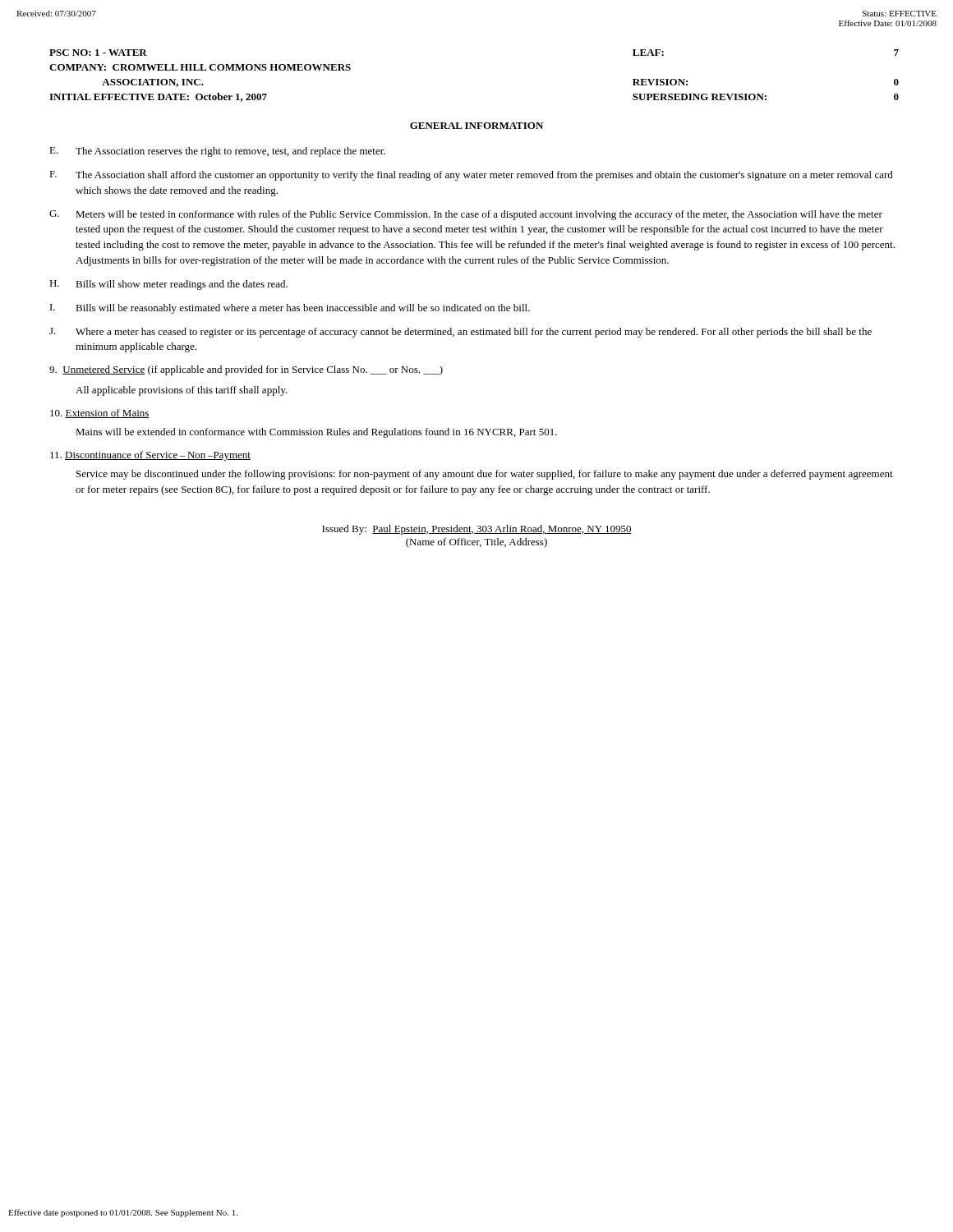The height and width of the screenshot is (1232, 953).
Task: Locate the text "10. Extension of Mains"
Action: click(x=99, y=413)
